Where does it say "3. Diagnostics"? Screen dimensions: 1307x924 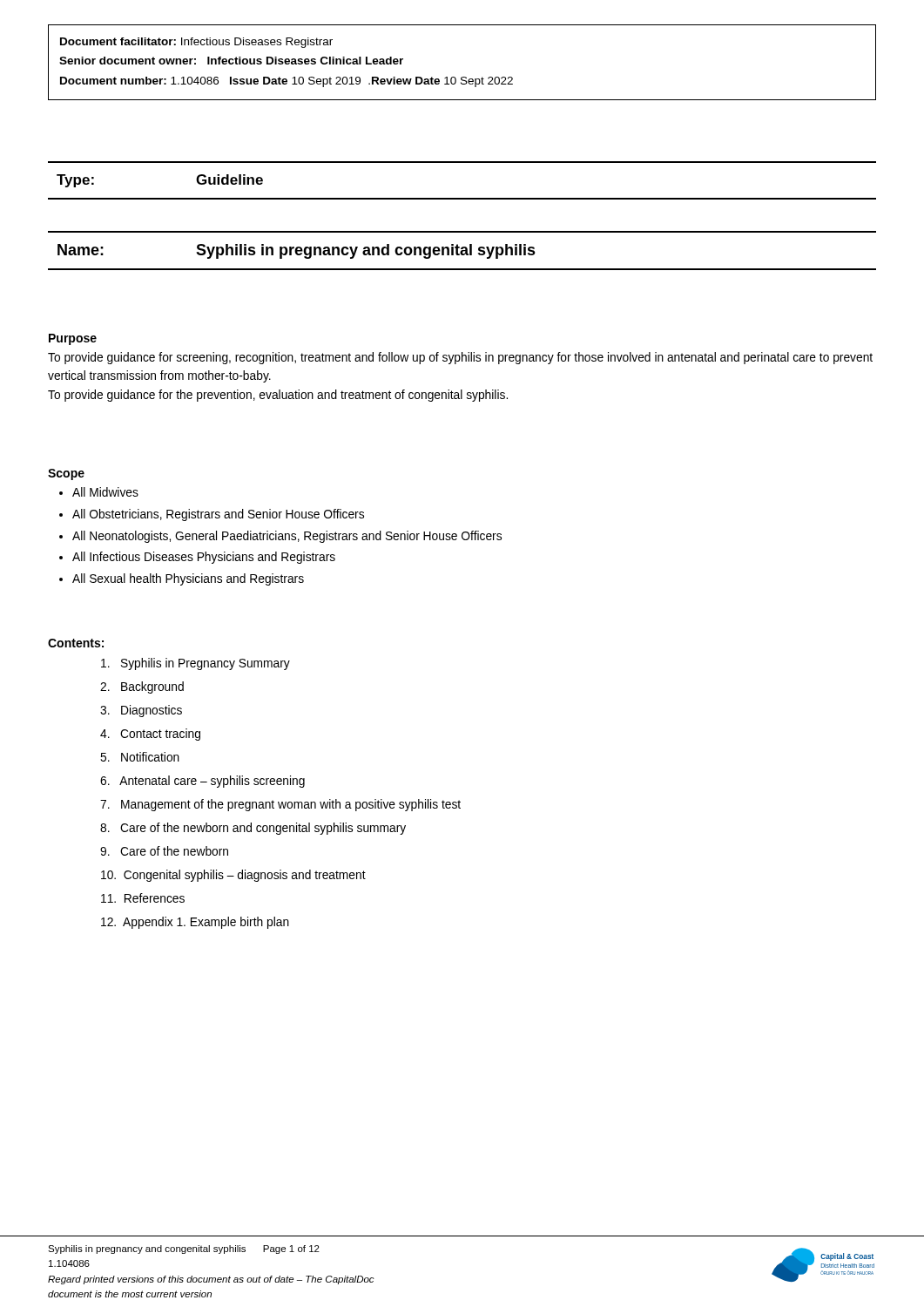coord(141,711)
